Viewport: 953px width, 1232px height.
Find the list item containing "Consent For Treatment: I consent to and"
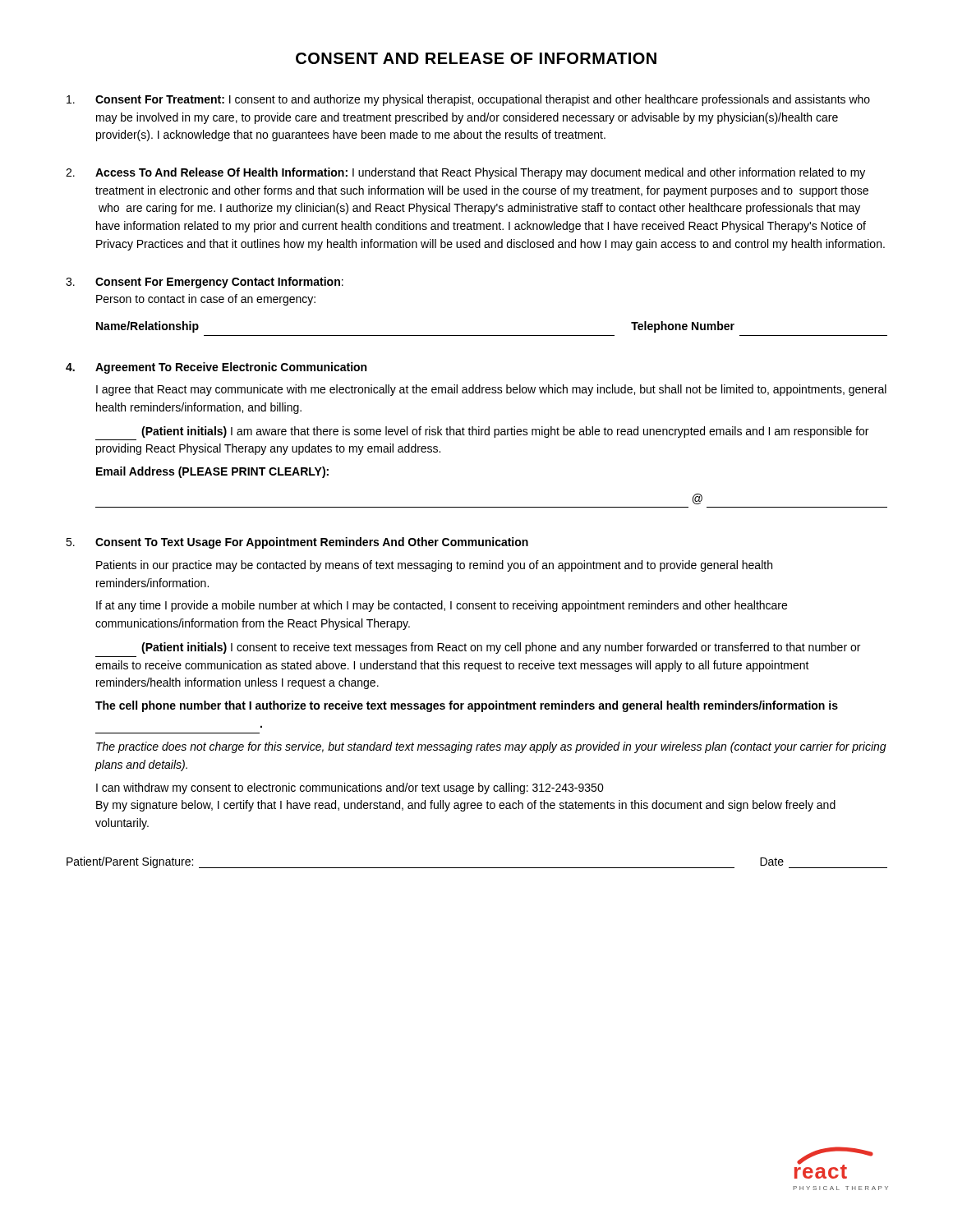pos(476,120)
